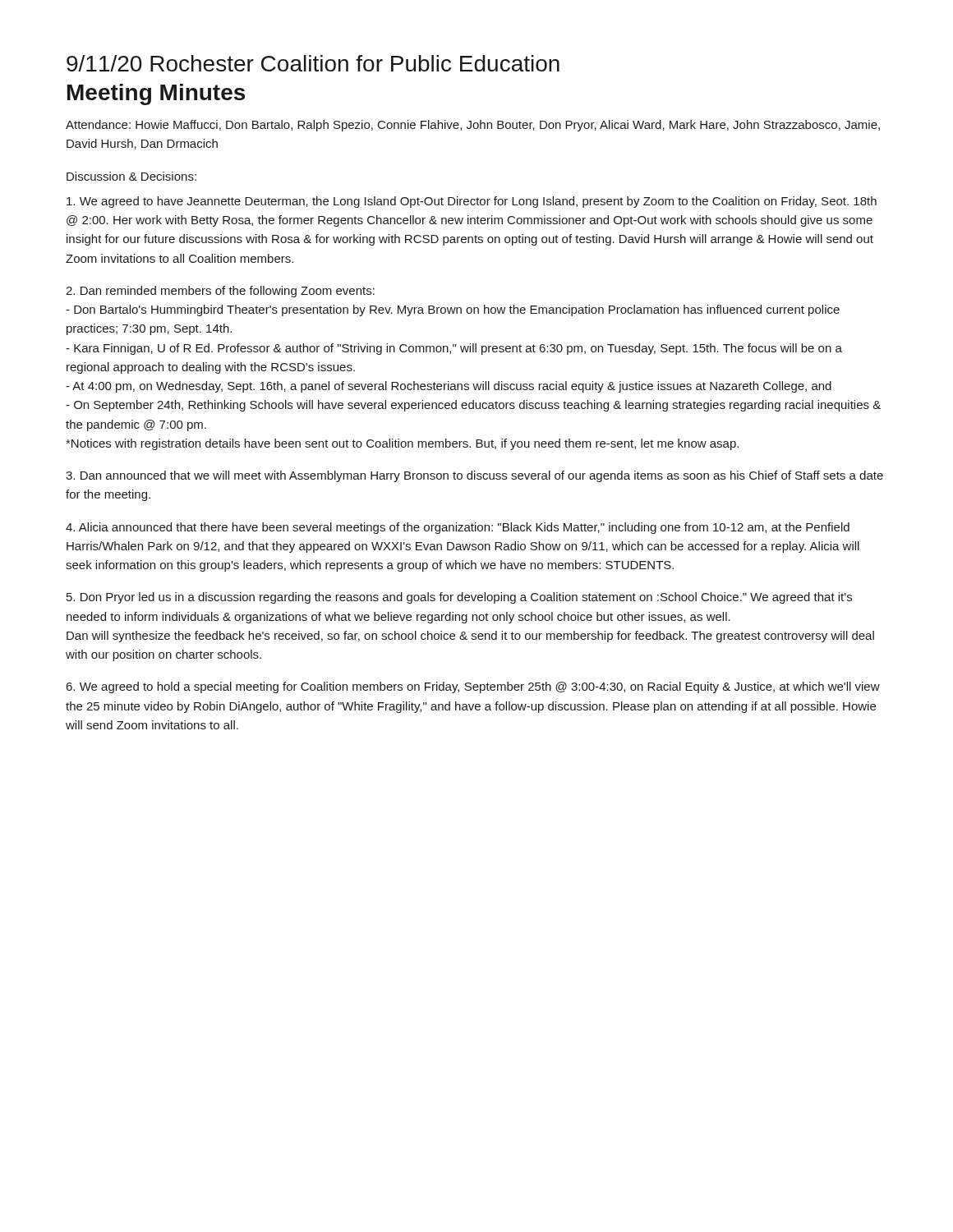This screenshot has height=1232, width=953.
Task: Select the text starting "9/11/20 Rochester Coalition"
Action: click(x=476, y=79)
